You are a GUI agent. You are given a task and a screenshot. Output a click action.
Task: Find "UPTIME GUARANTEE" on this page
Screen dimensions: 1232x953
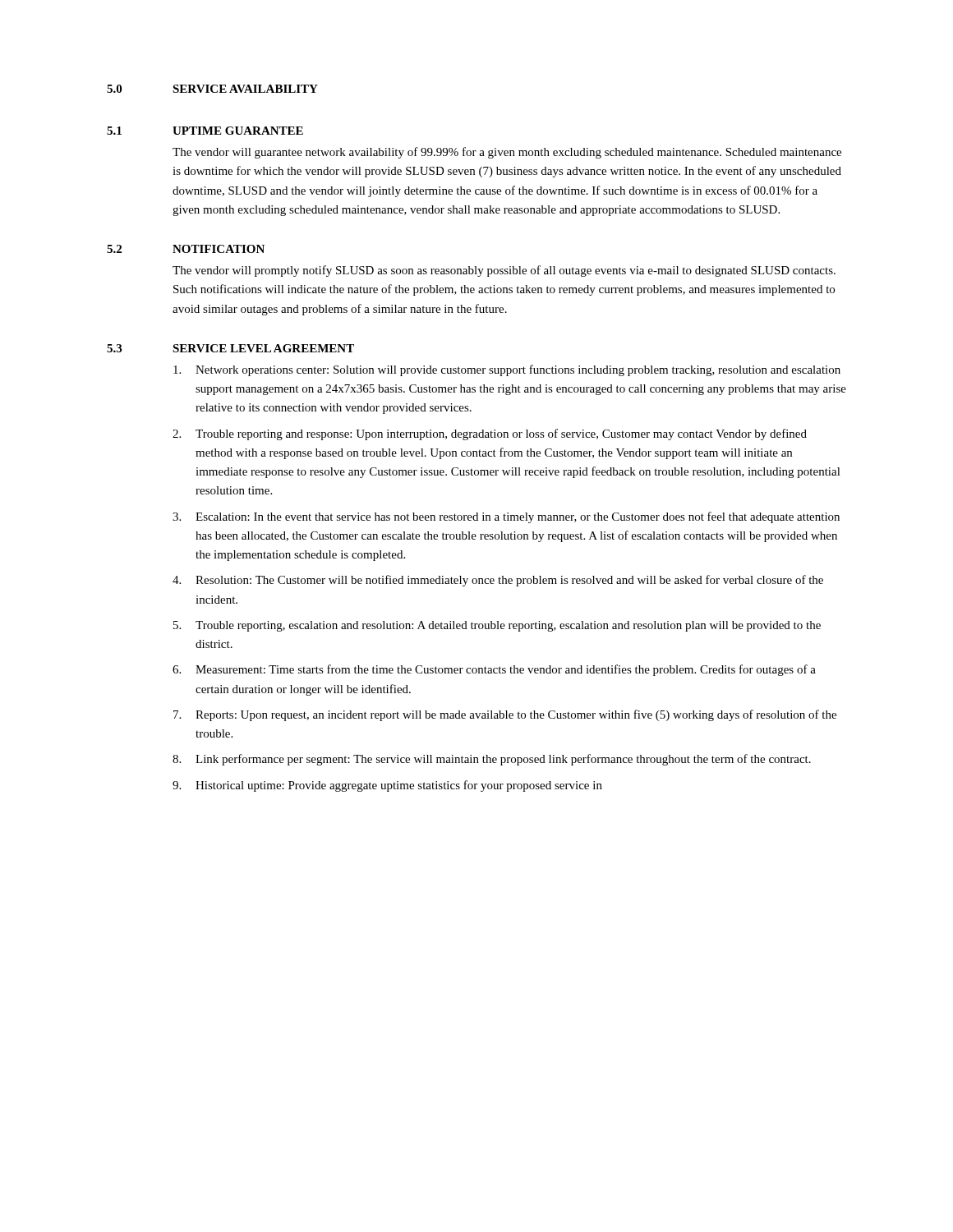pos(238,131)
